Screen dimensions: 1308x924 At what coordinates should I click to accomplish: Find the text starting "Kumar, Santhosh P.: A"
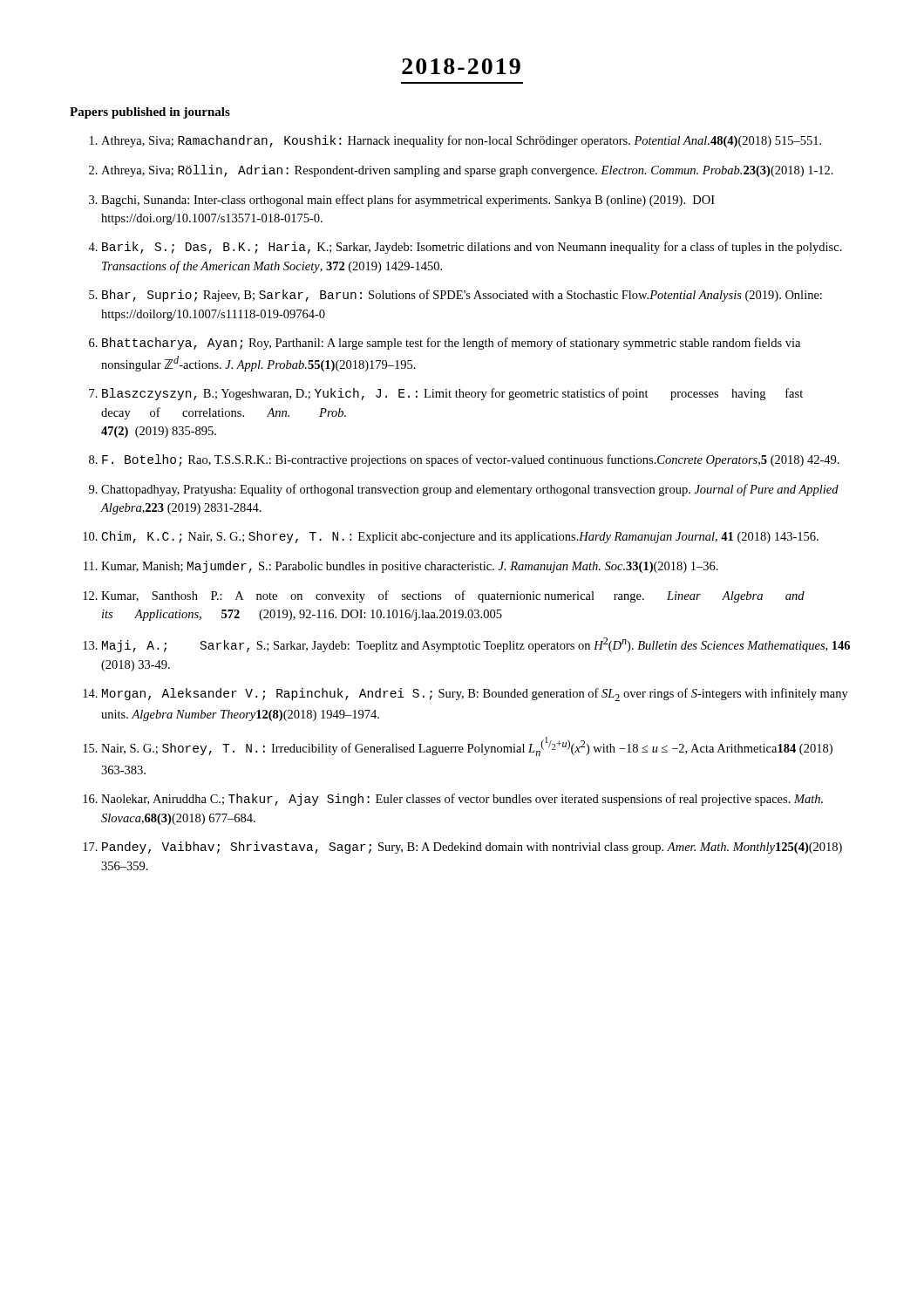[x=462, y=605]
